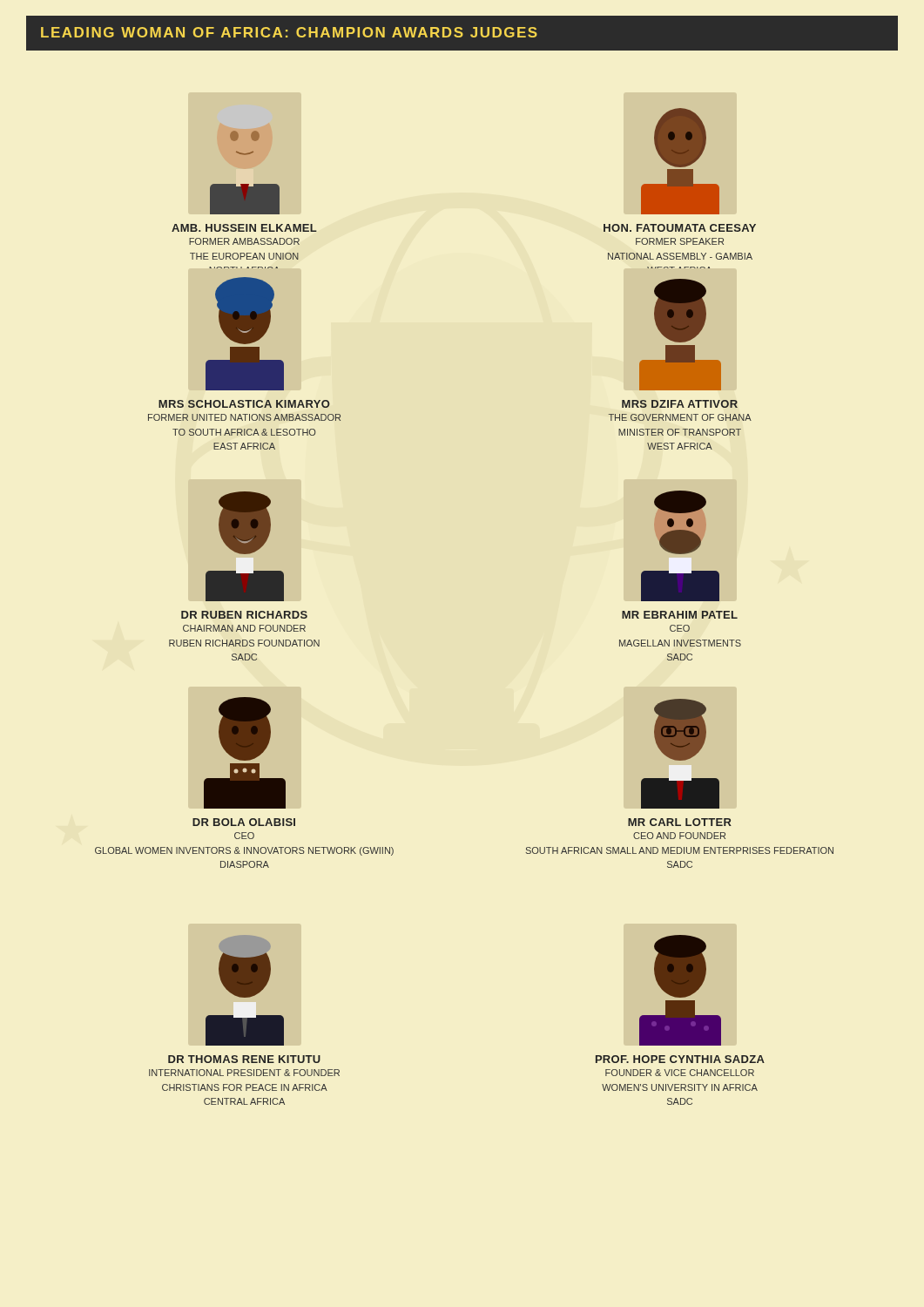Locate the text starting "MR EBRAHIM PATEL CEOMAGELLAN INVESTMENTSSADC"

point(680,636)
